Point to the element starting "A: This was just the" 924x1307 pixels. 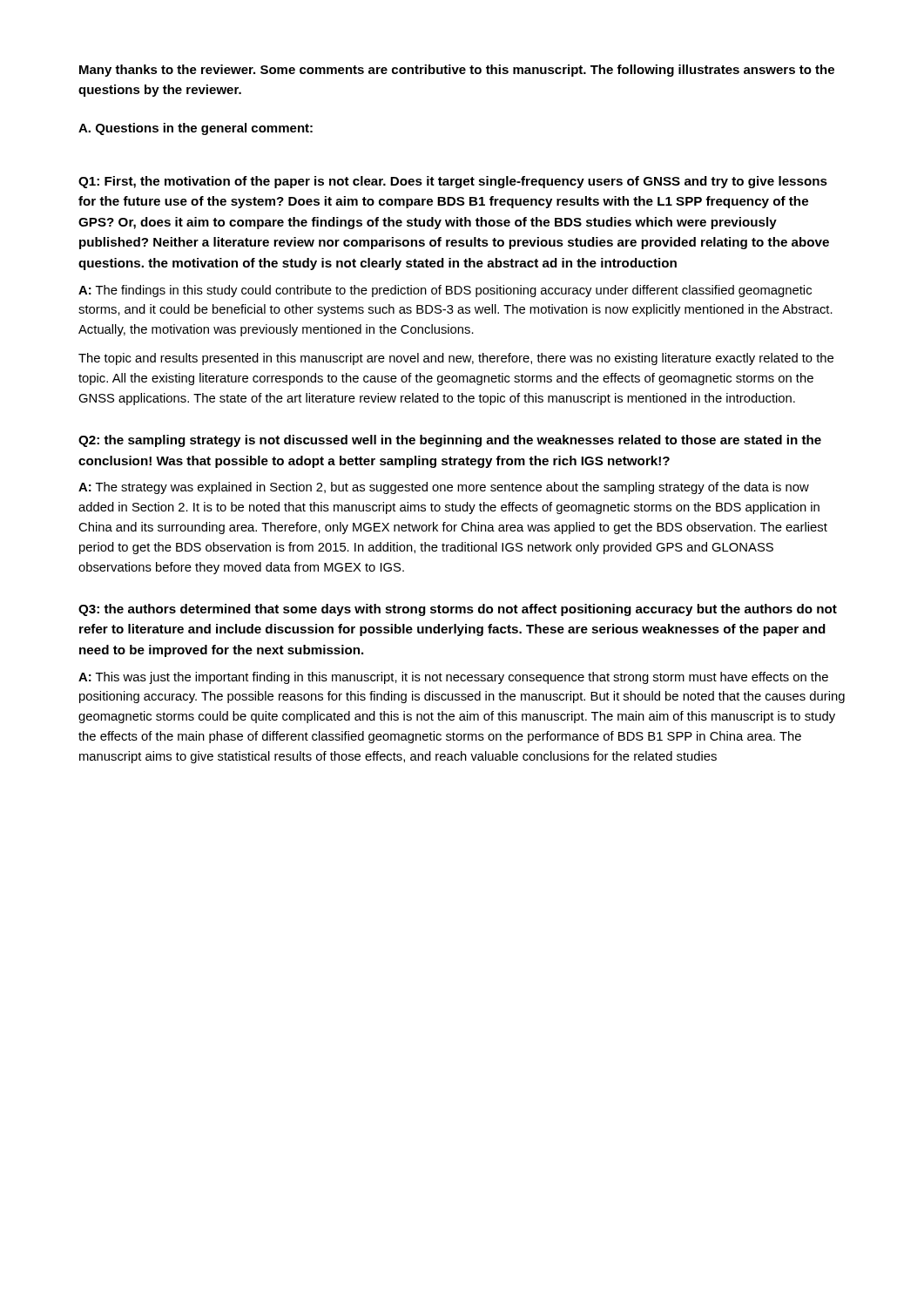pyautogui.click(x=462, y=717)
